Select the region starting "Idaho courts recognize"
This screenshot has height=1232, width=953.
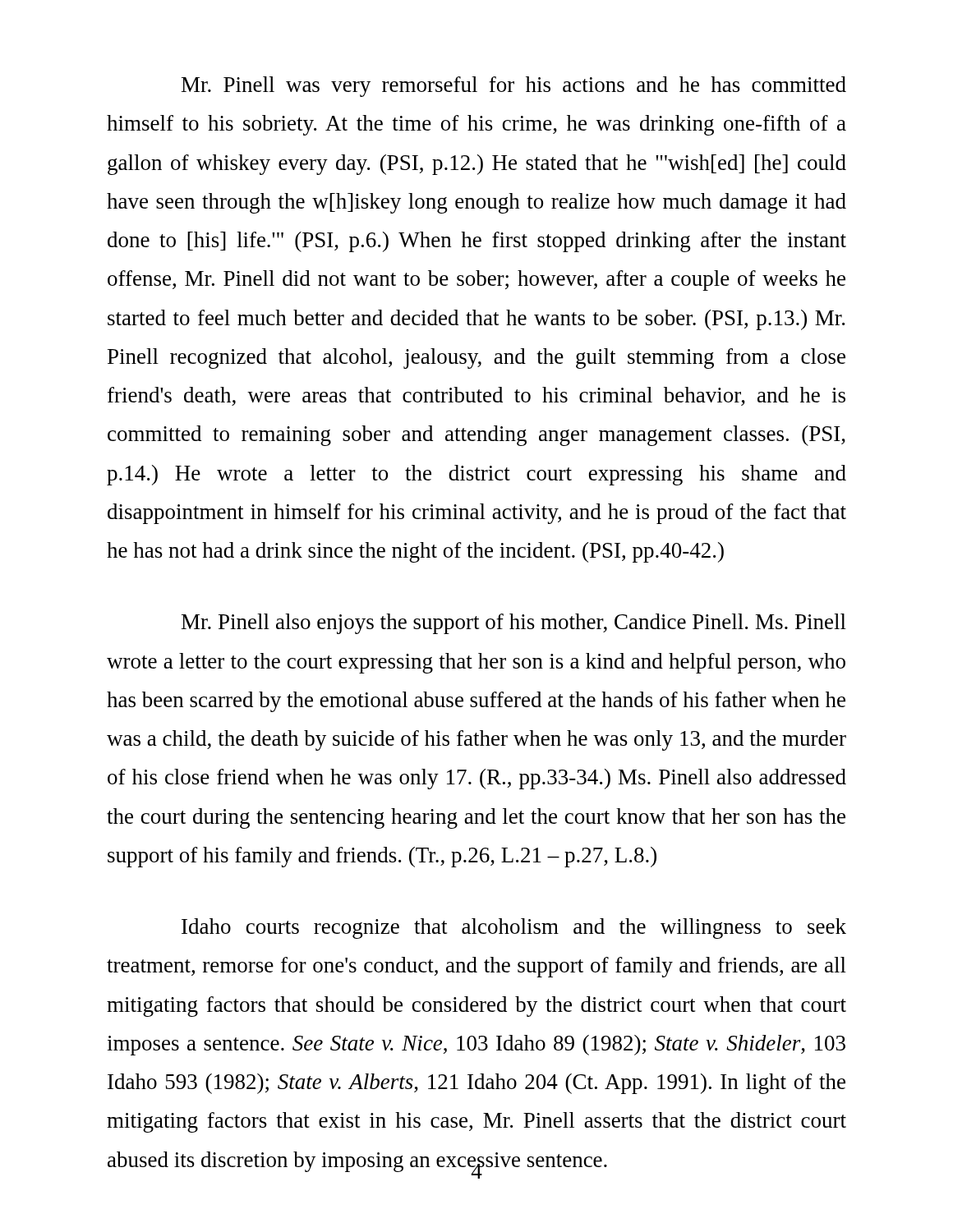point(476,1043)
